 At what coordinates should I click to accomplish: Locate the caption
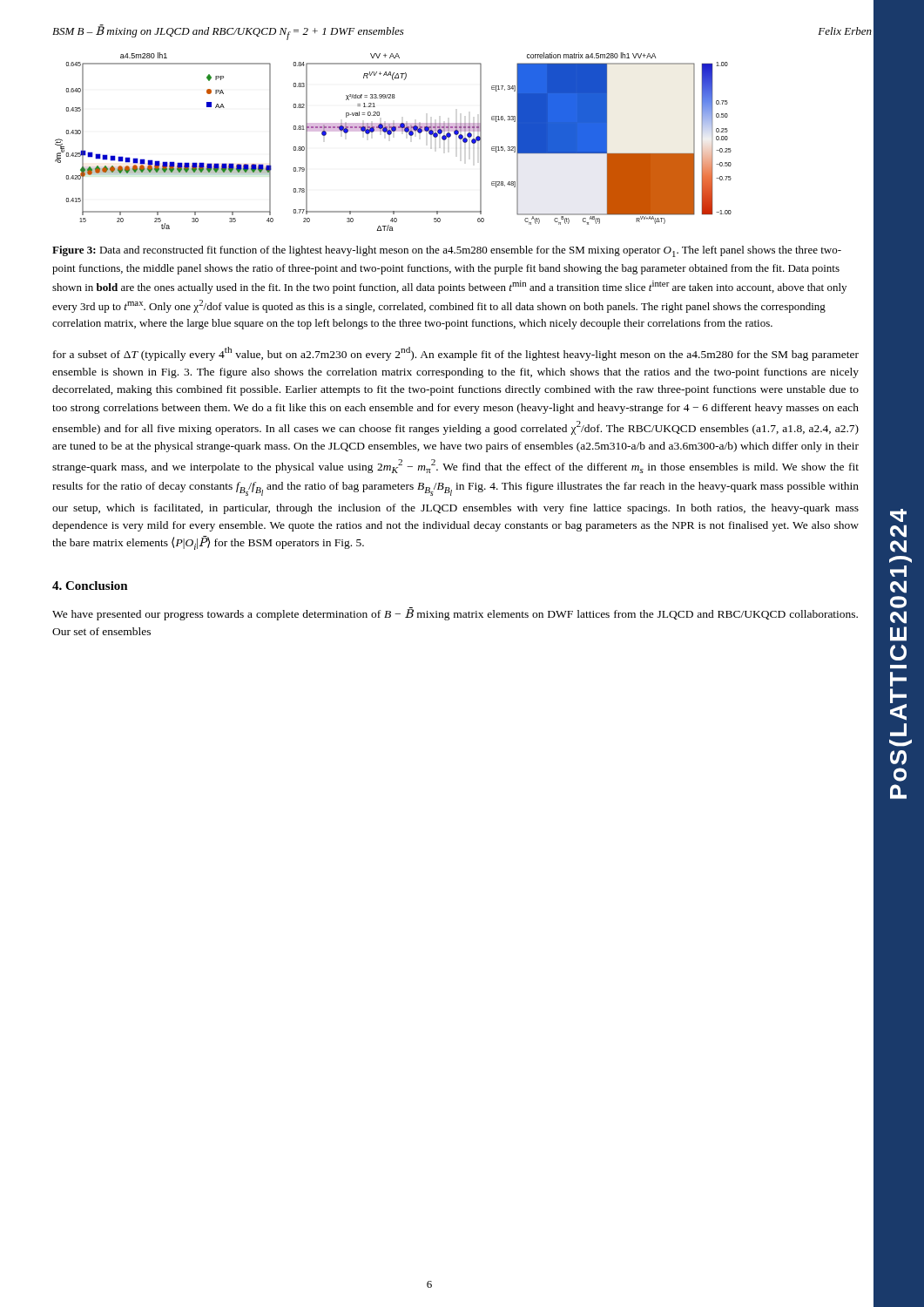(450, 286)
